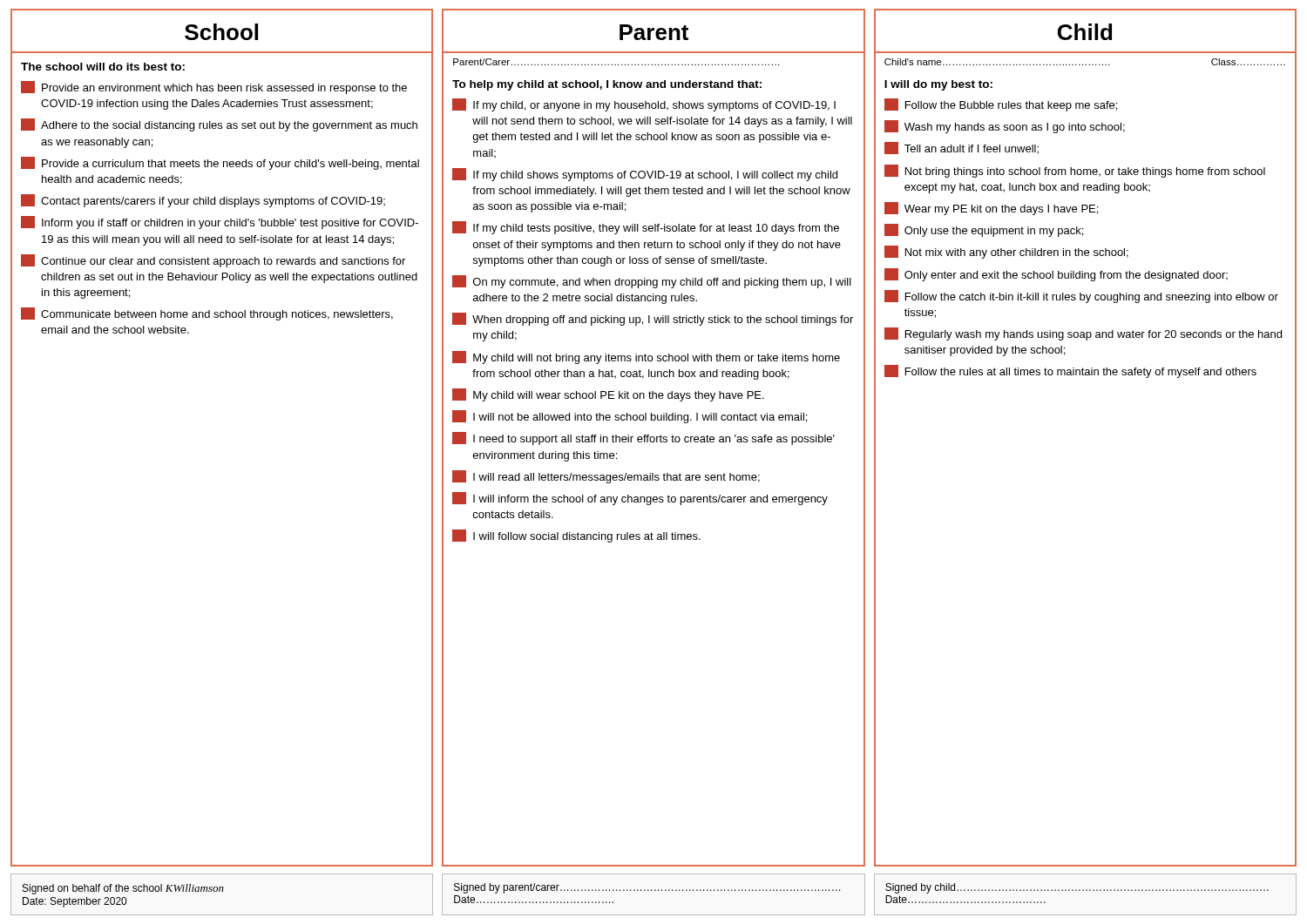1307x924 pixels.
Task: Where is the passage that starts "Wear my PE kit on the"?
Action: (992, 209)
